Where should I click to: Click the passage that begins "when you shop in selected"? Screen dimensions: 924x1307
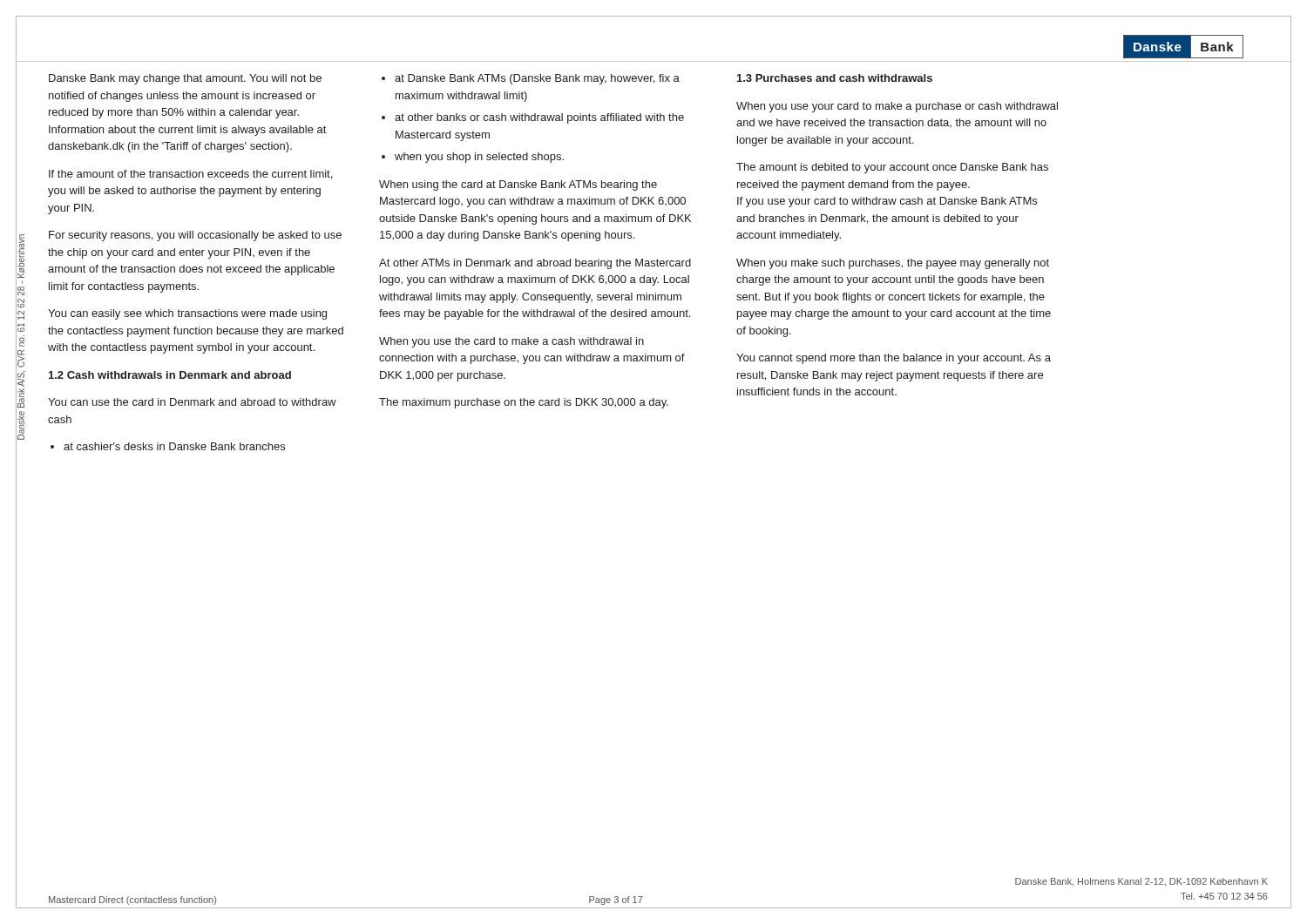point(480,156)
